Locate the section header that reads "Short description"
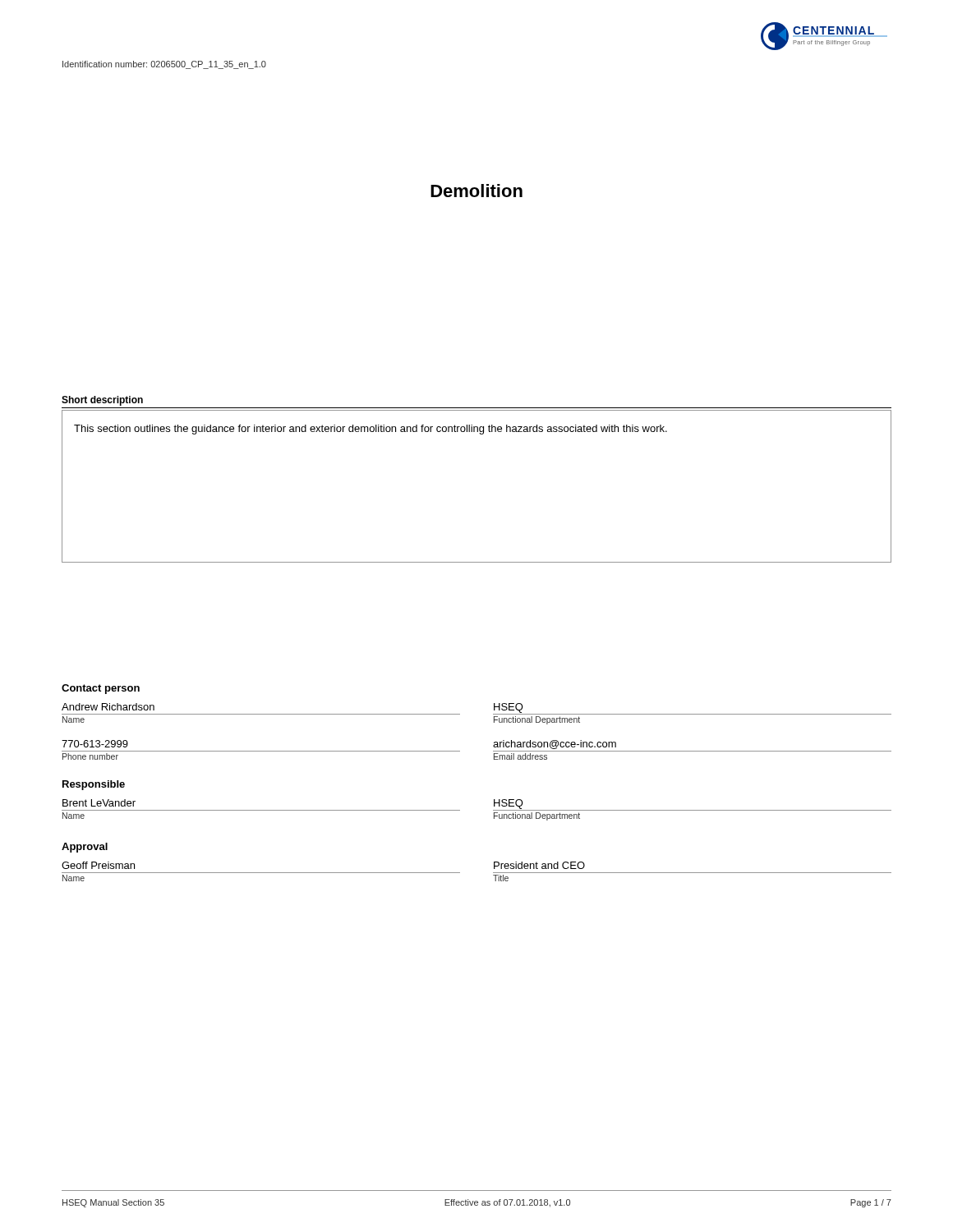 (102, 400)
